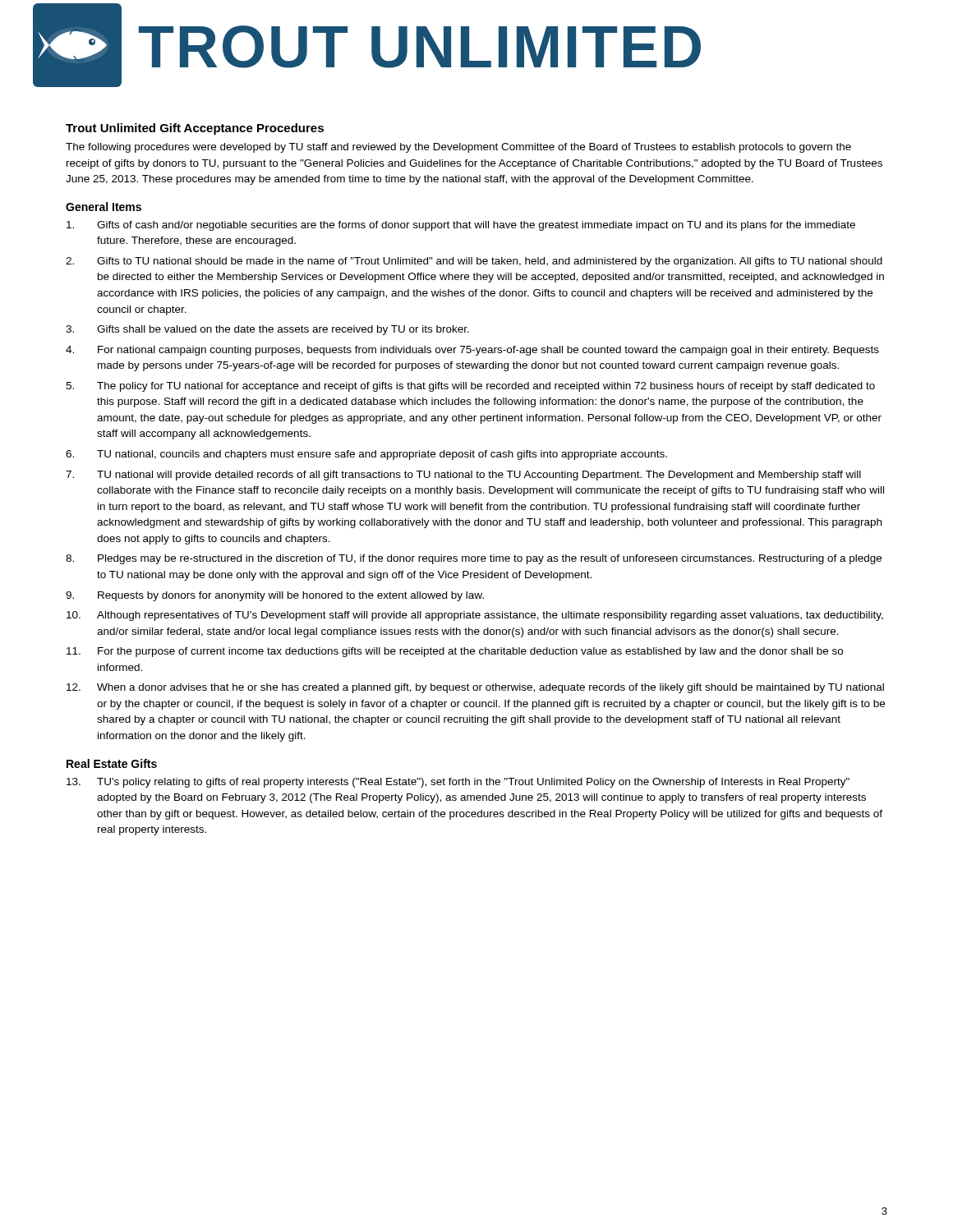Locate the text block with the text "The following procedures were developed by"

(x=474, y=163)
